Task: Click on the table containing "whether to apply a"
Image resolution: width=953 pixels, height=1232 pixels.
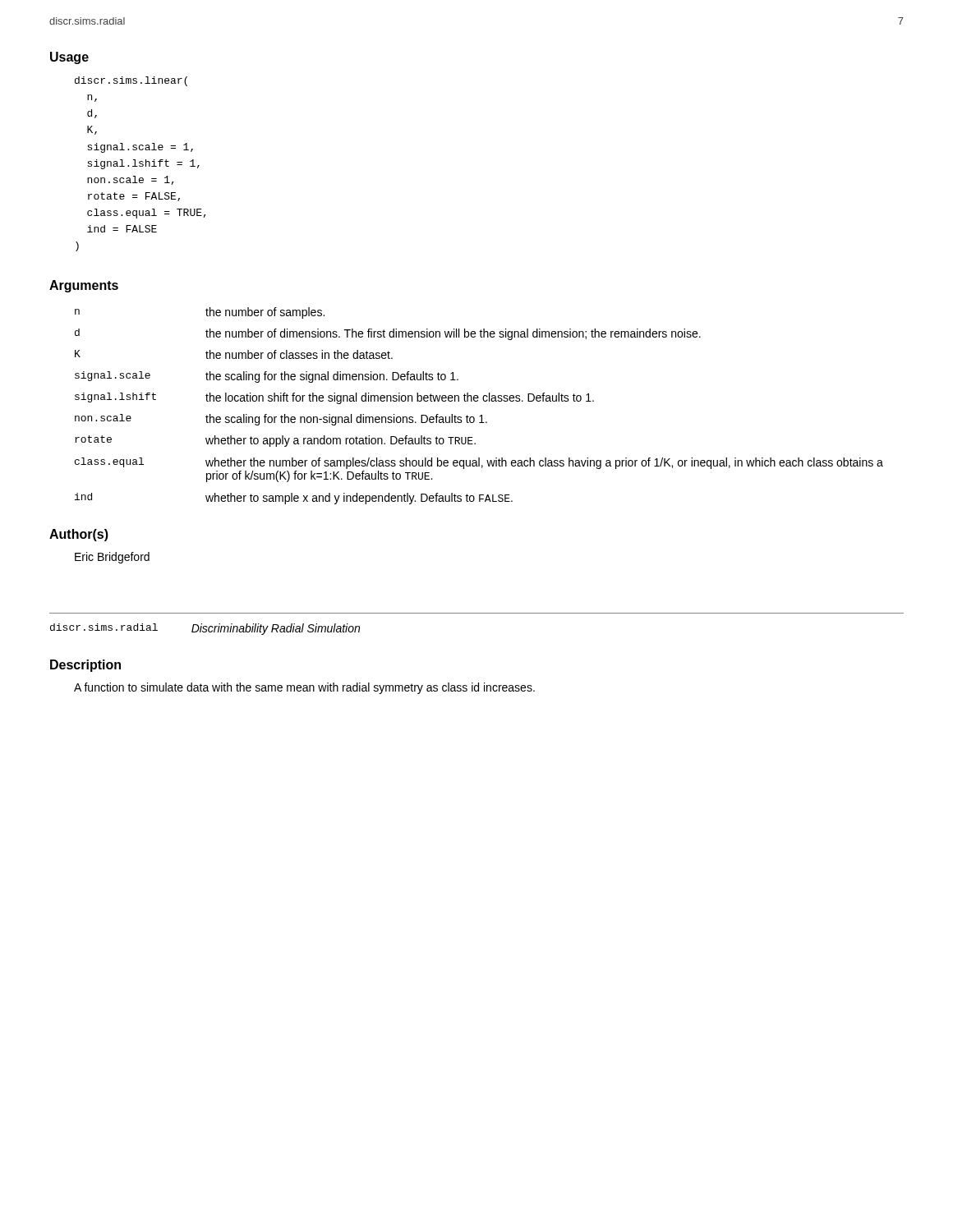Action: click(x=476, y=405)
